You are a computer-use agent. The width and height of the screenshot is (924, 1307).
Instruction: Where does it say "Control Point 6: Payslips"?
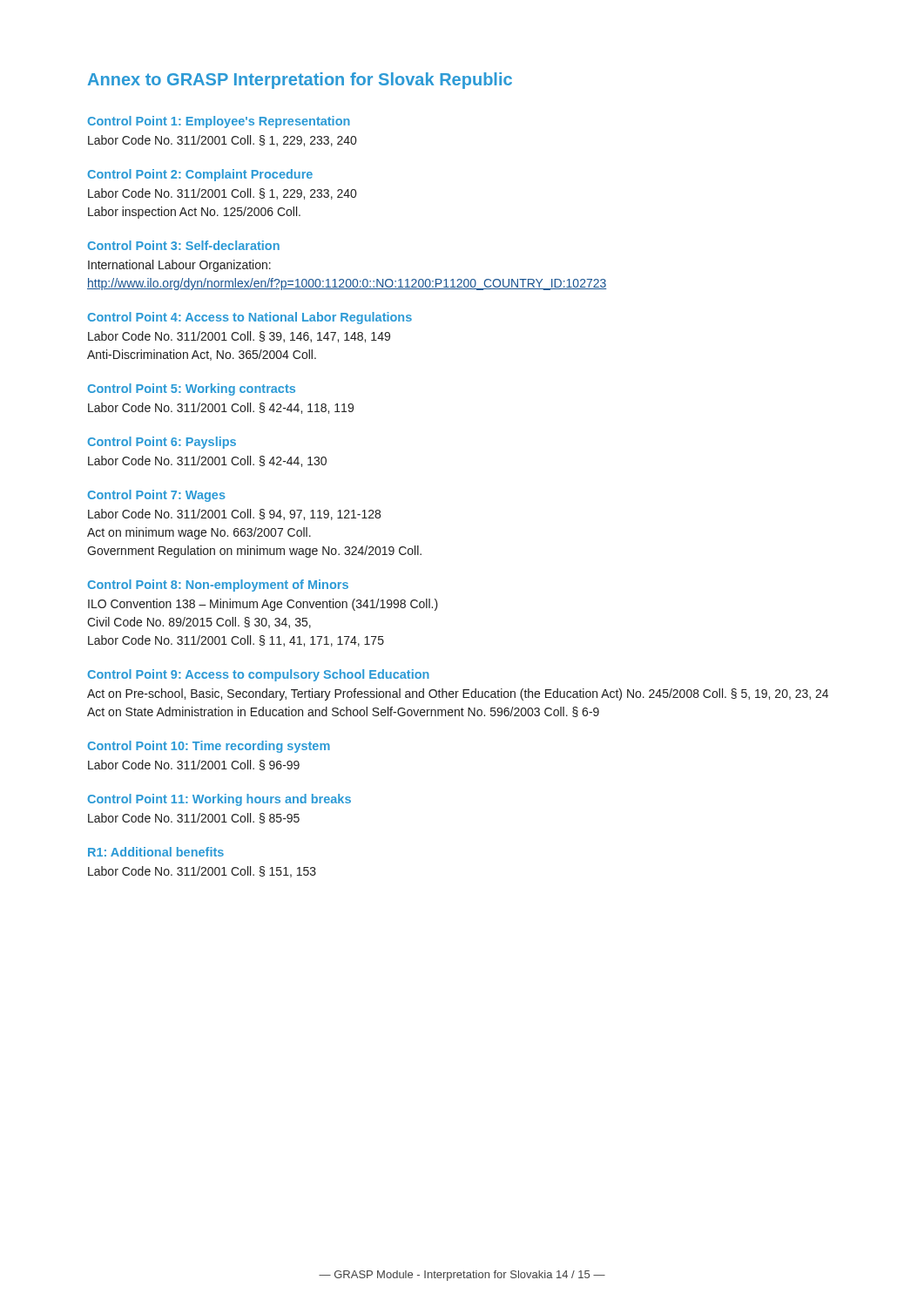pyautogui.click(x=162, y=442)
